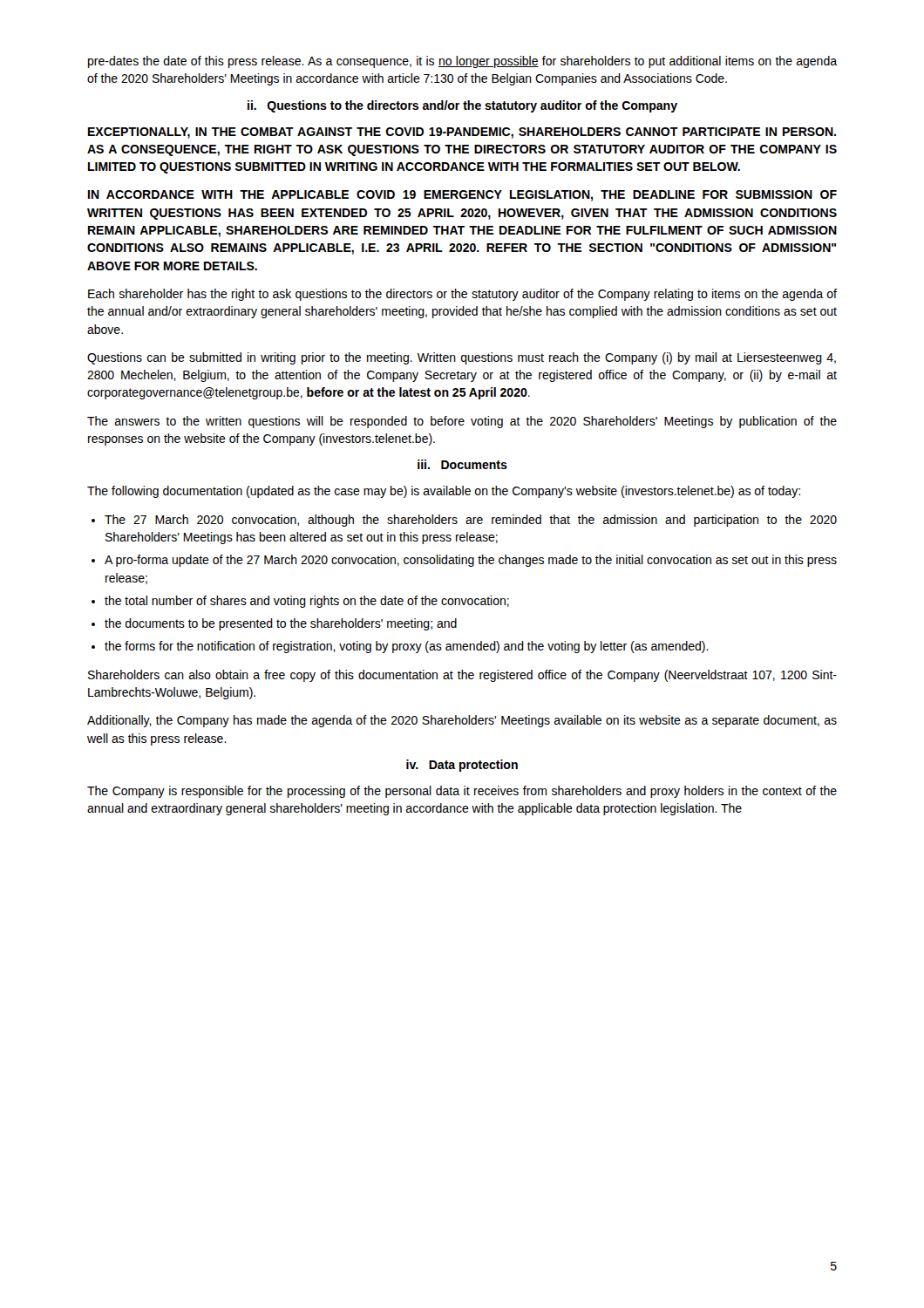Locate the region starting "iv. Data protection"
This screenshot has width=924, height=1308.
pos(462,765)
